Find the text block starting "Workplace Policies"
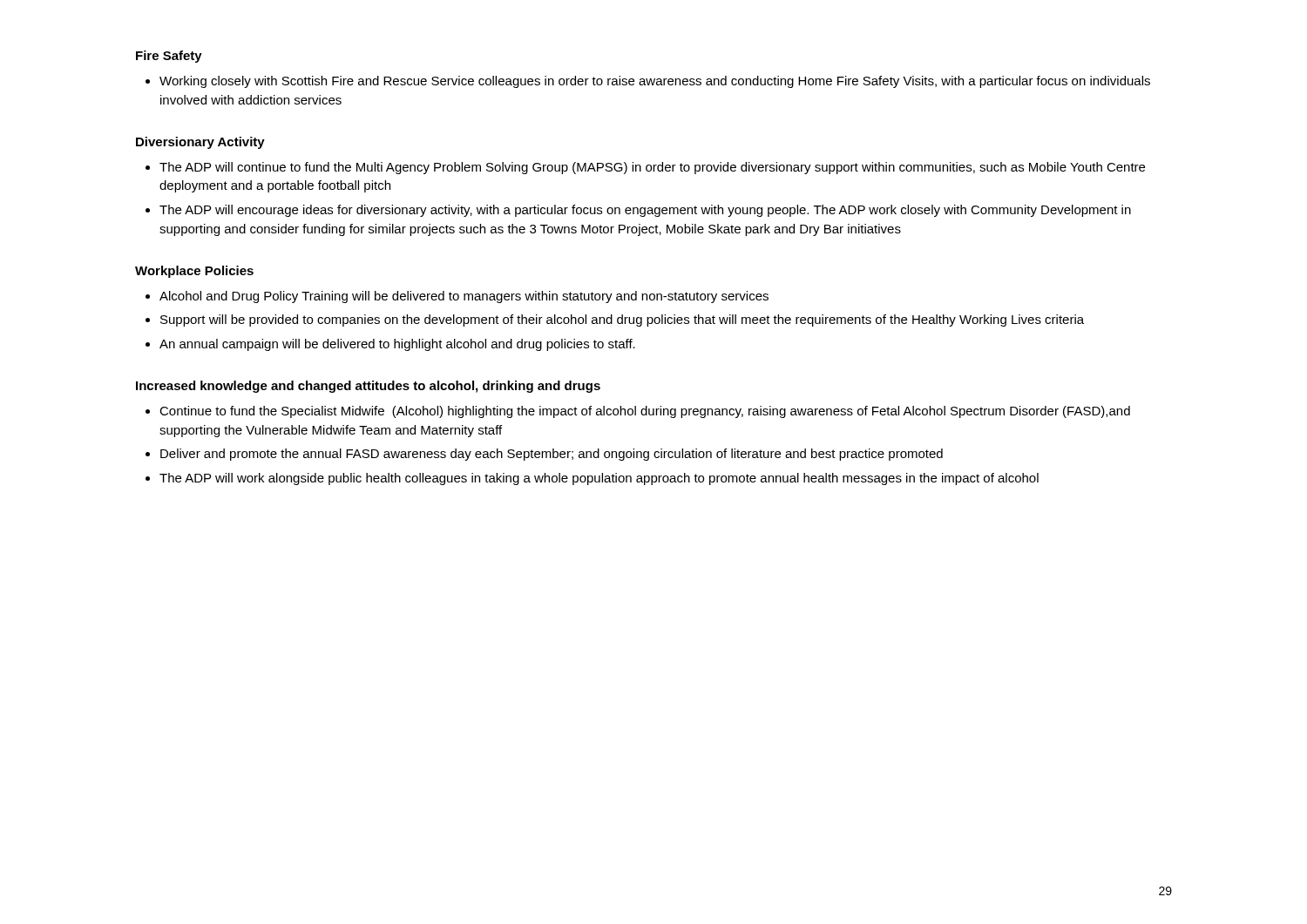The image size is (1307, 924). 194,270
